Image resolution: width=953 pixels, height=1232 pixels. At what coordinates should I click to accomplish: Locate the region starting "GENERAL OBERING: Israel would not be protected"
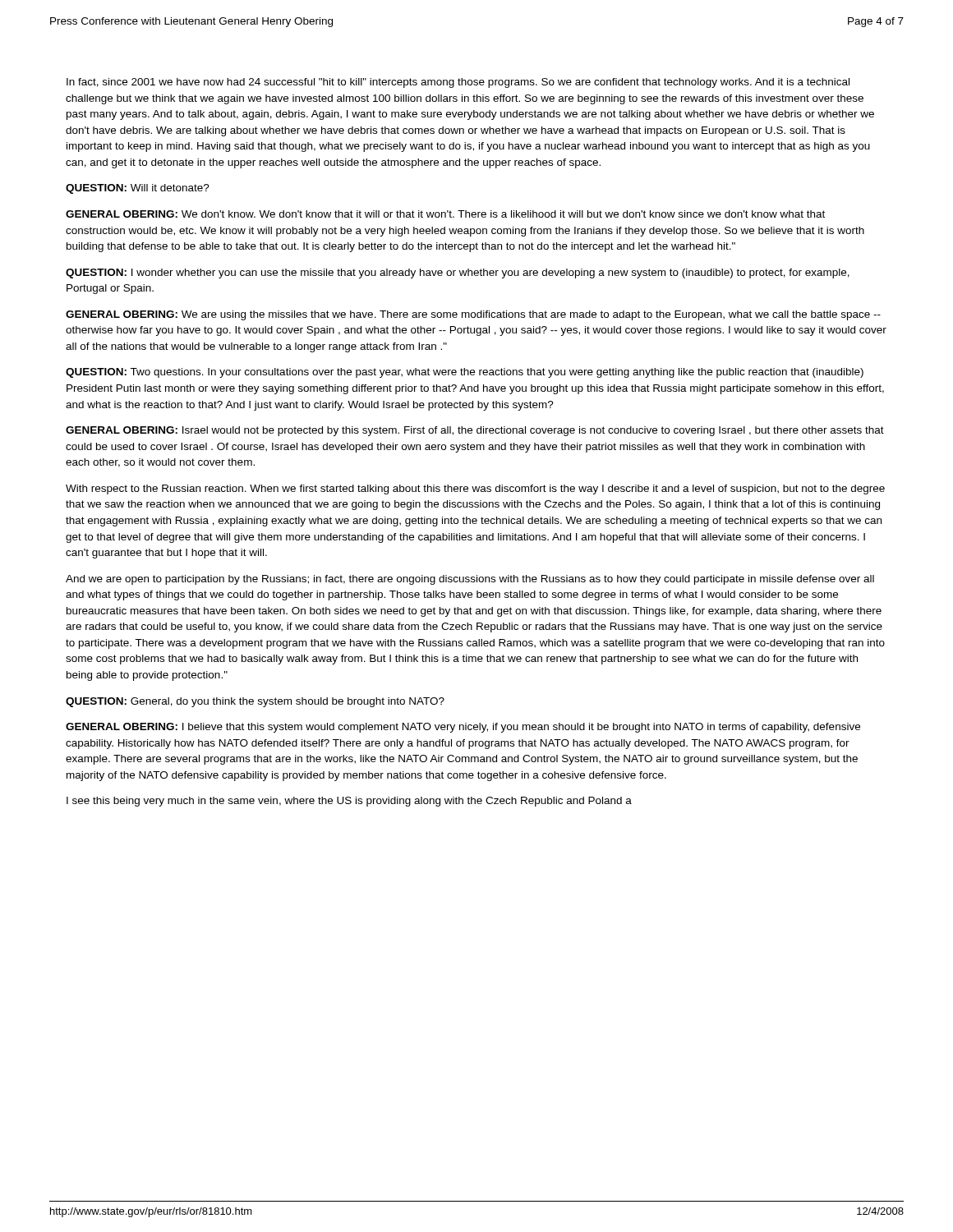[475, 446]
